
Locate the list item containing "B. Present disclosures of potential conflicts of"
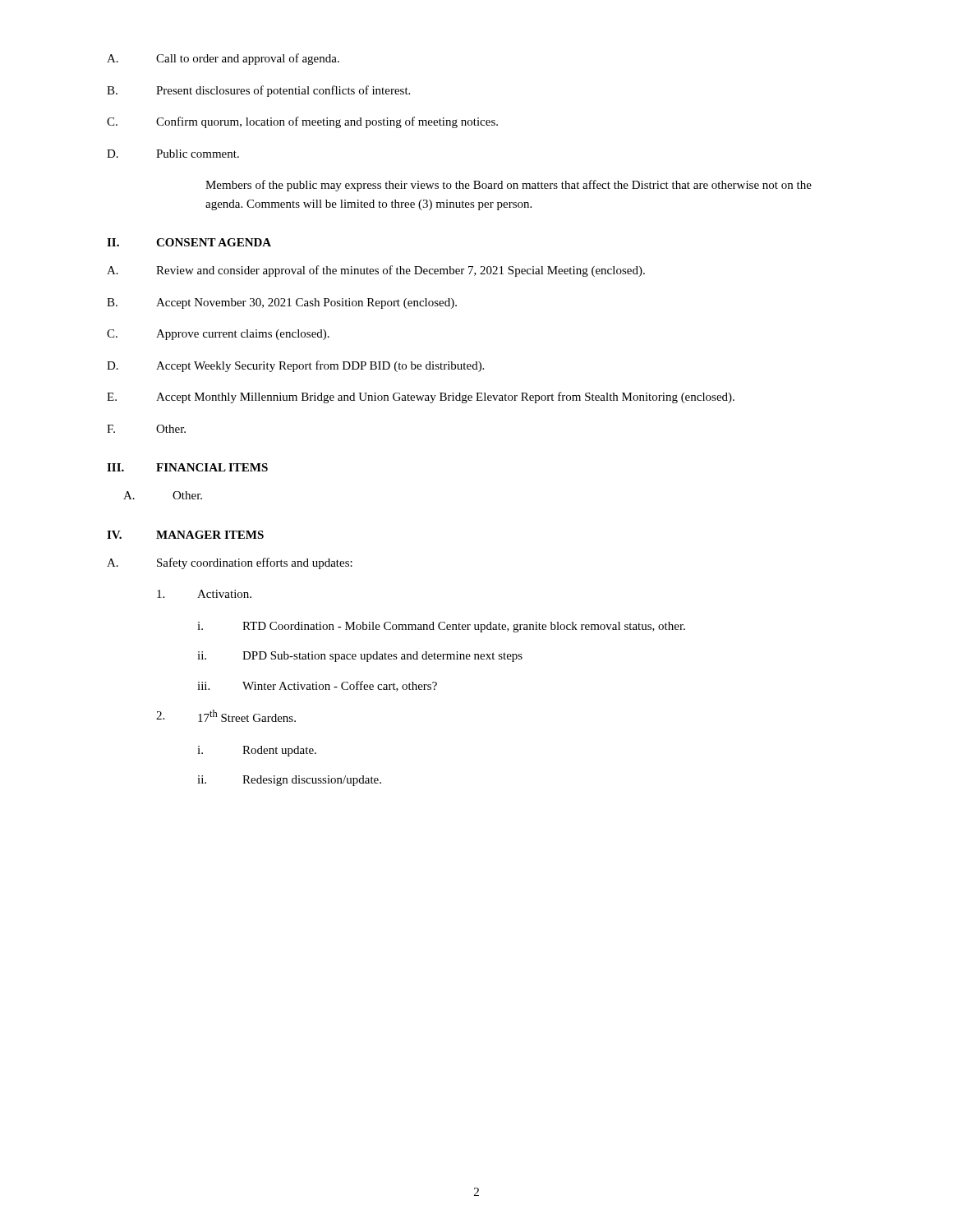(x=258, y=91)
